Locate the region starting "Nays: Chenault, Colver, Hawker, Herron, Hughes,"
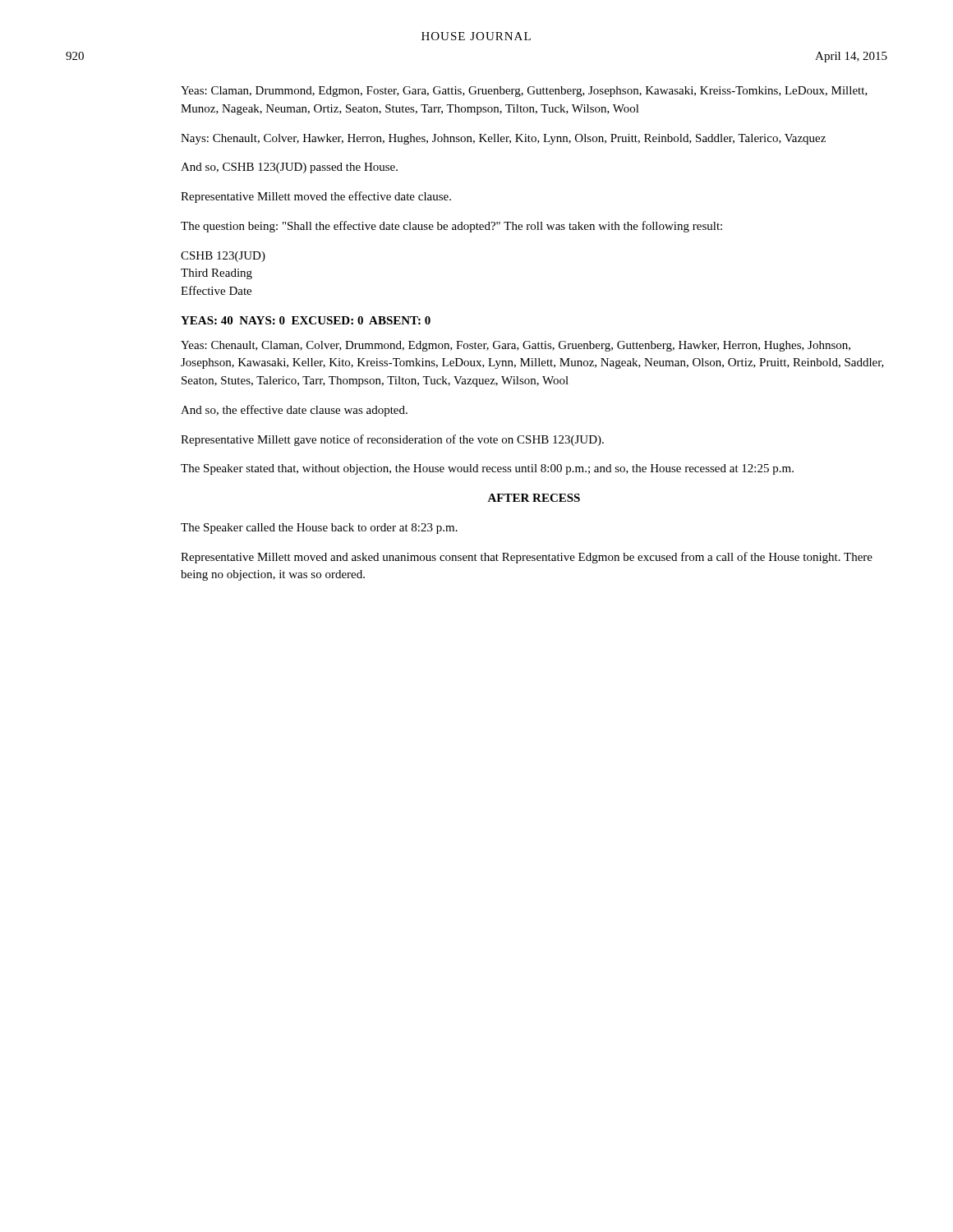This screenshot has height=1232, width=953. tap(503, 138)
